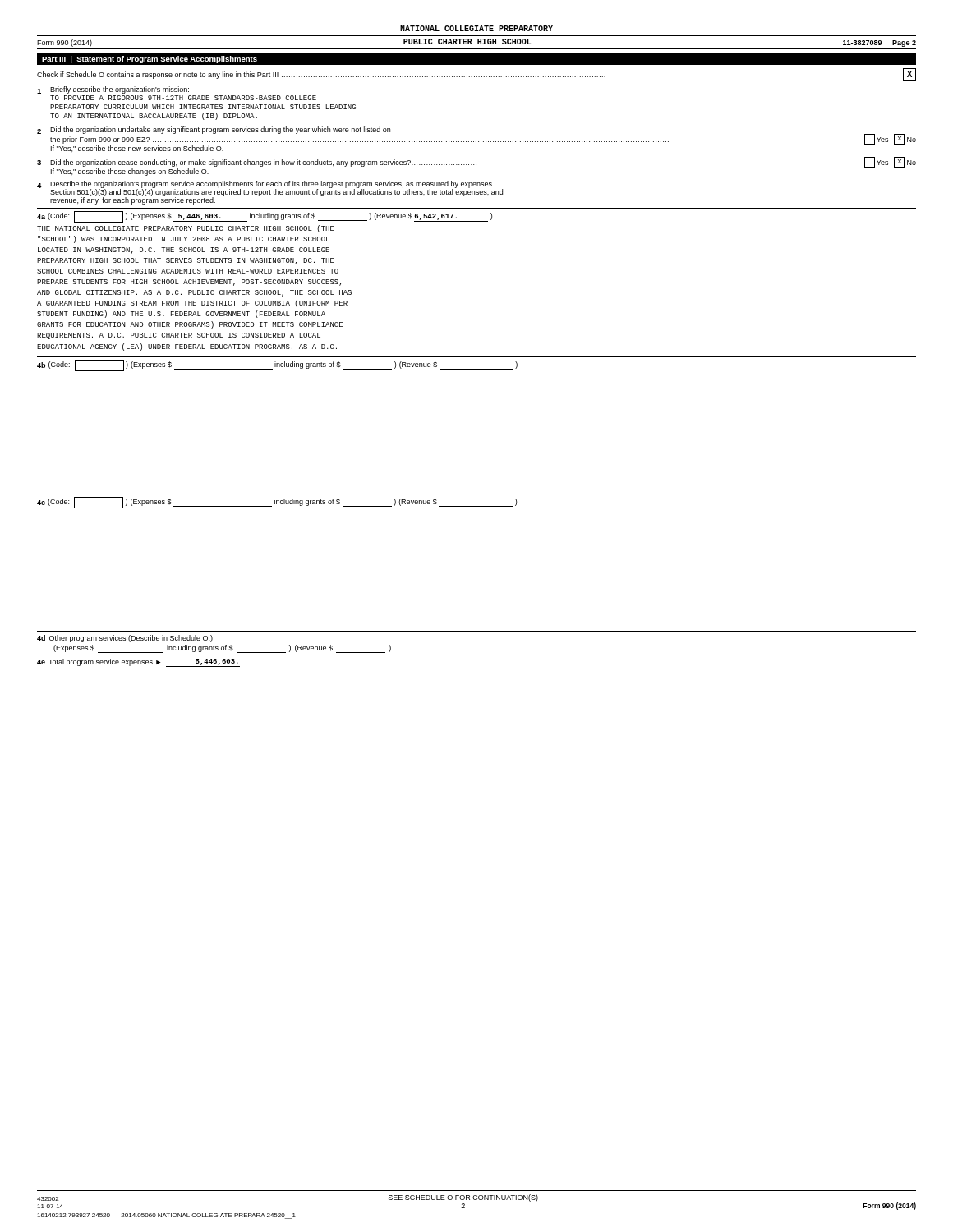Find the text block that says "4d Other program"
Image resolution: width=953 pixels, height=1232 pixels.
[x=476, y=643]
